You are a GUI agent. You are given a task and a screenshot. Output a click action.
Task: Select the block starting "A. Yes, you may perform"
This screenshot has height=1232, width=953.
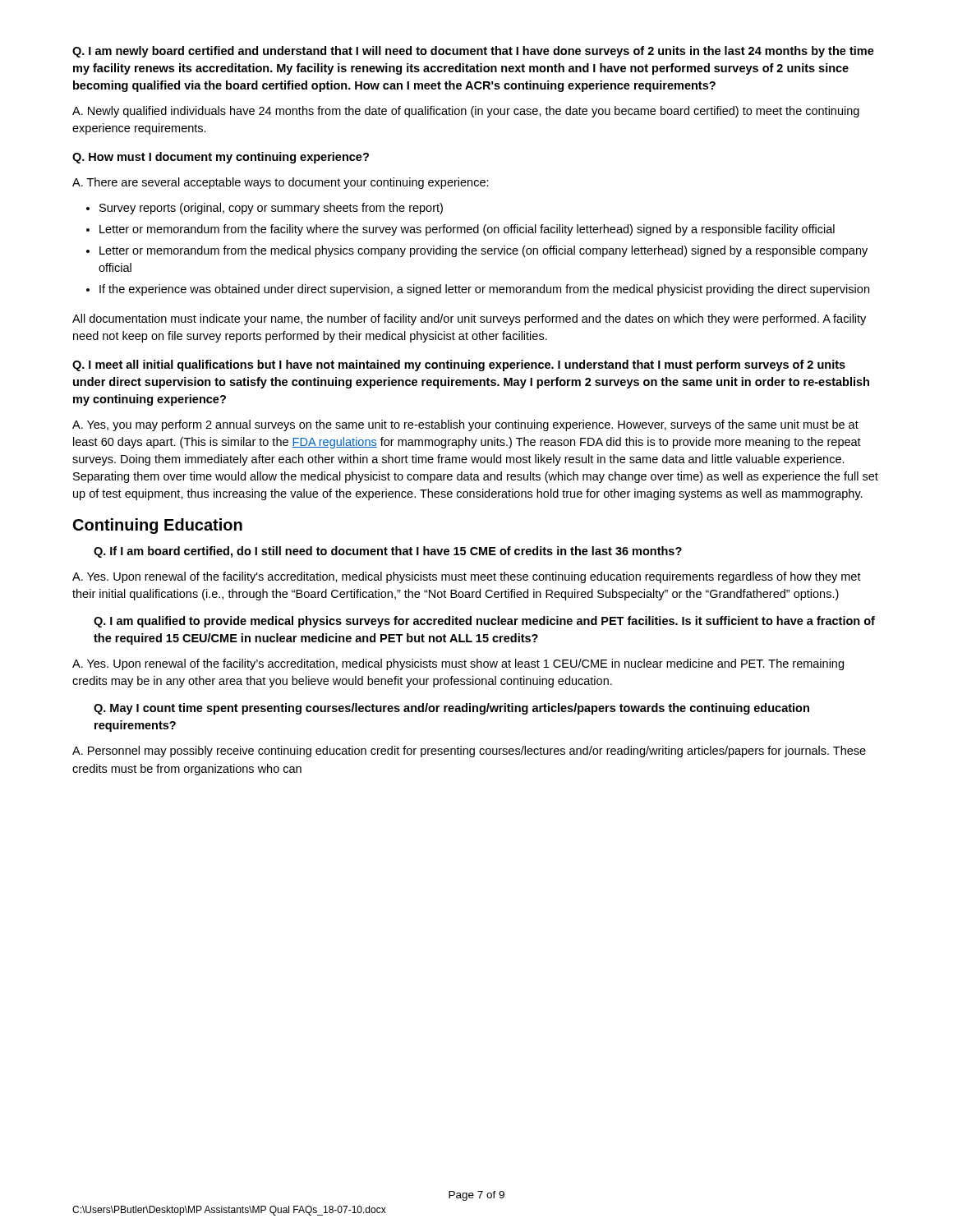(x=476, y=460)
